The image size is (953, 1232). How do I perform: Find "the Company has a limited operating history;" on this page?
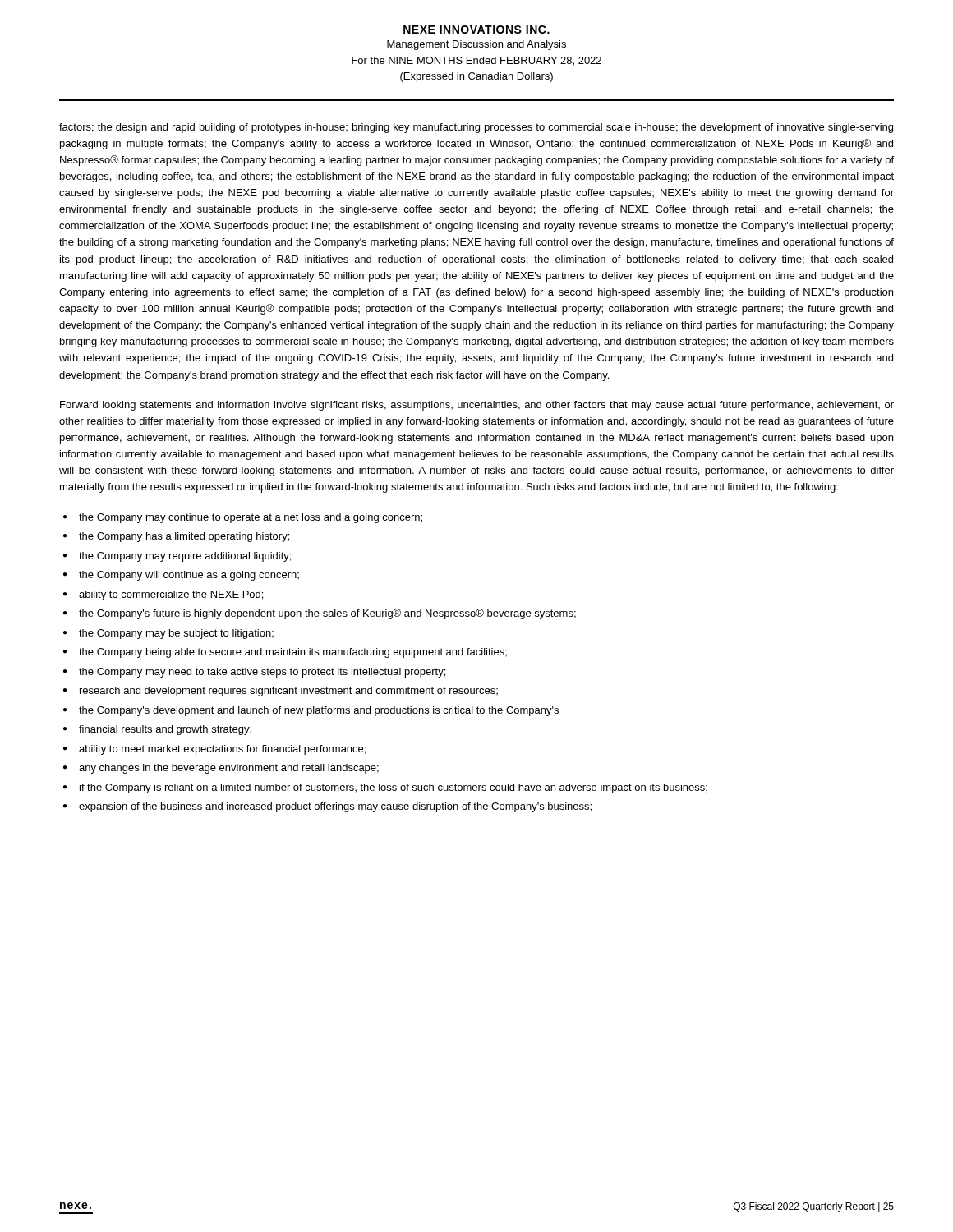click(x=185, y=536)
